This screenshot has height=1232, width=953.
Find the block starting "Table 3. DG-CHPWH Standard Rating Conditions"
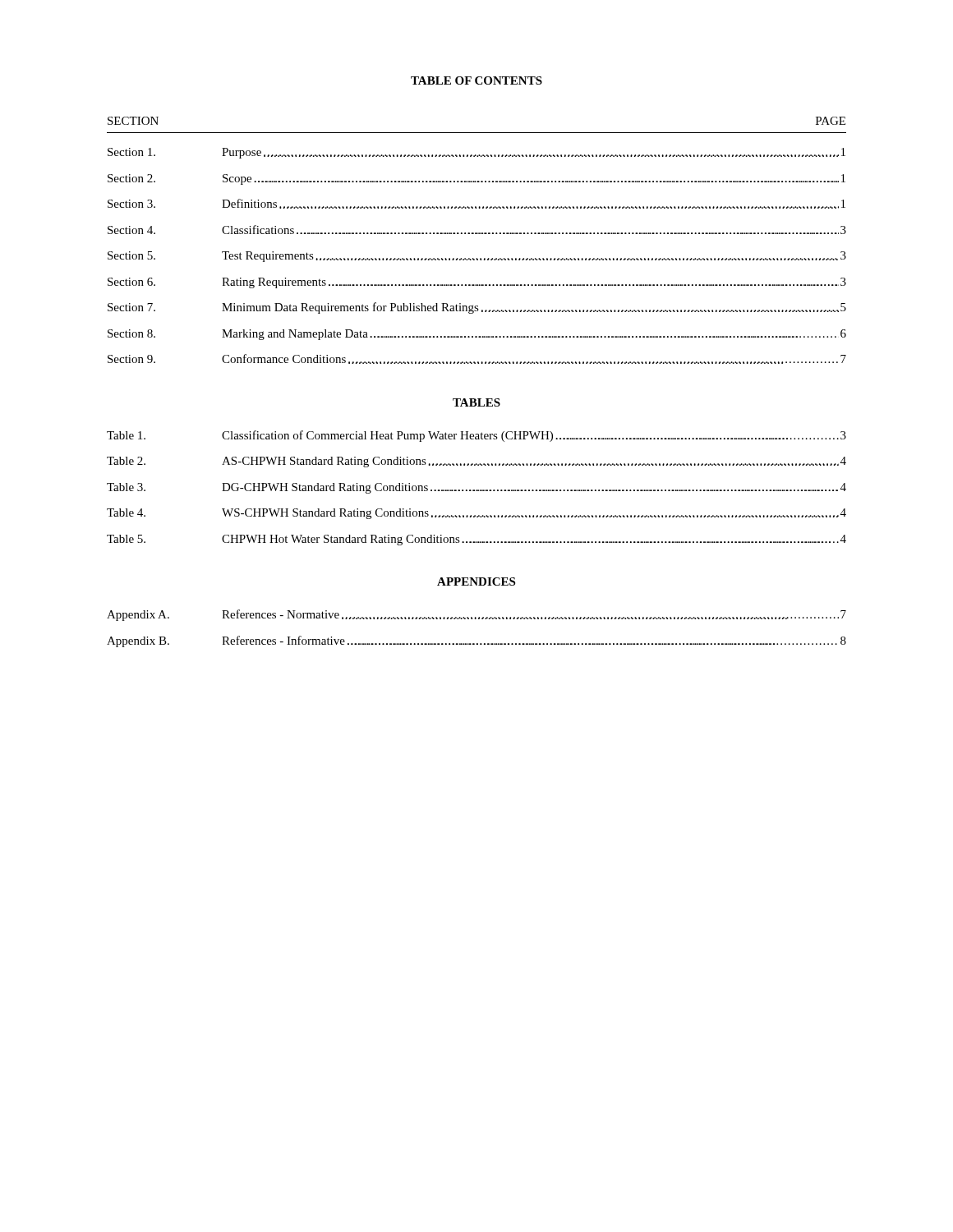click(476, 488)
